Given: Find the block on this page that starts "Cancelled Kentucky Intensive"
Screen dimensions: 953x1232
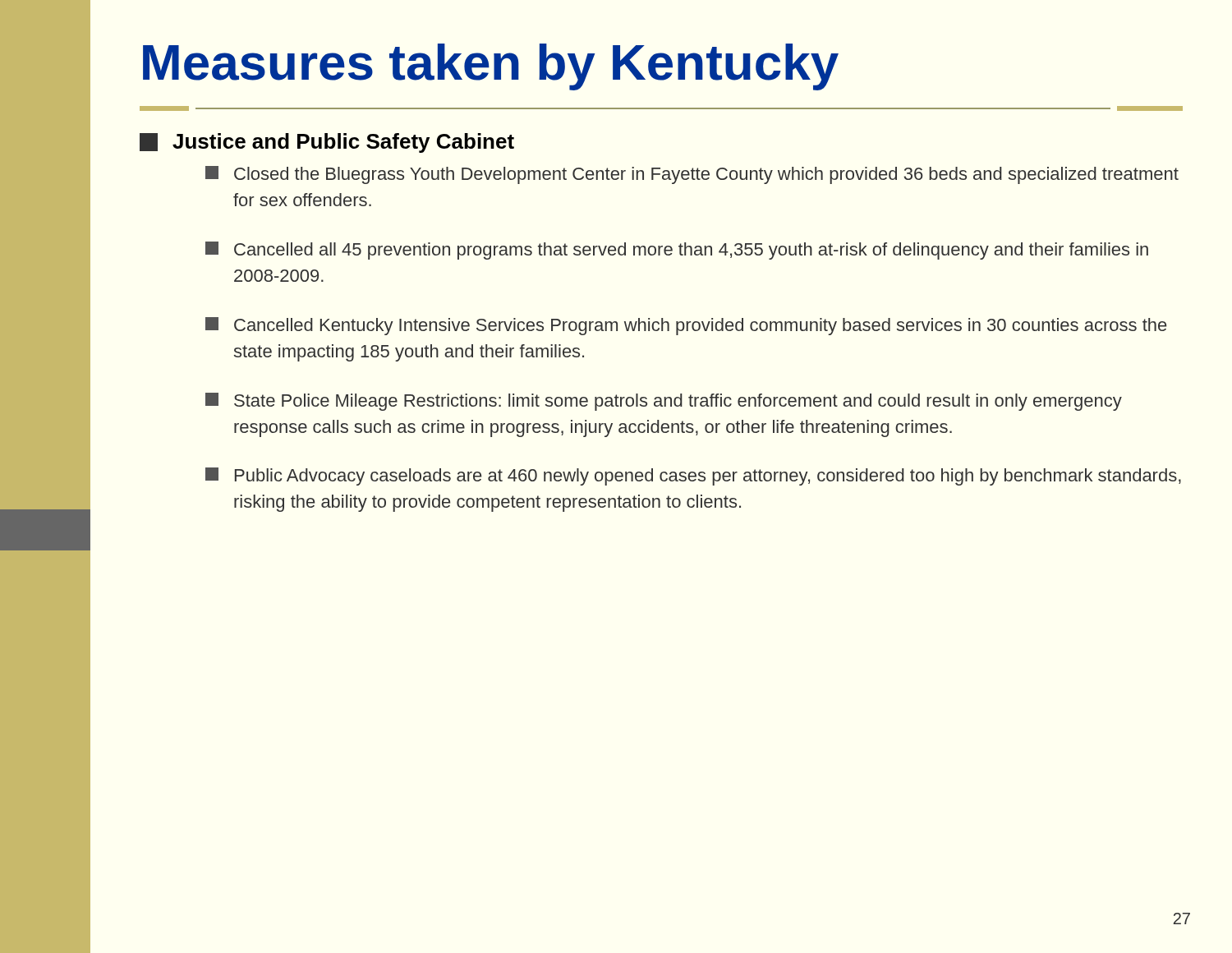Looking at the screenshot, I should pyautogui.click(x=700, y=338).
